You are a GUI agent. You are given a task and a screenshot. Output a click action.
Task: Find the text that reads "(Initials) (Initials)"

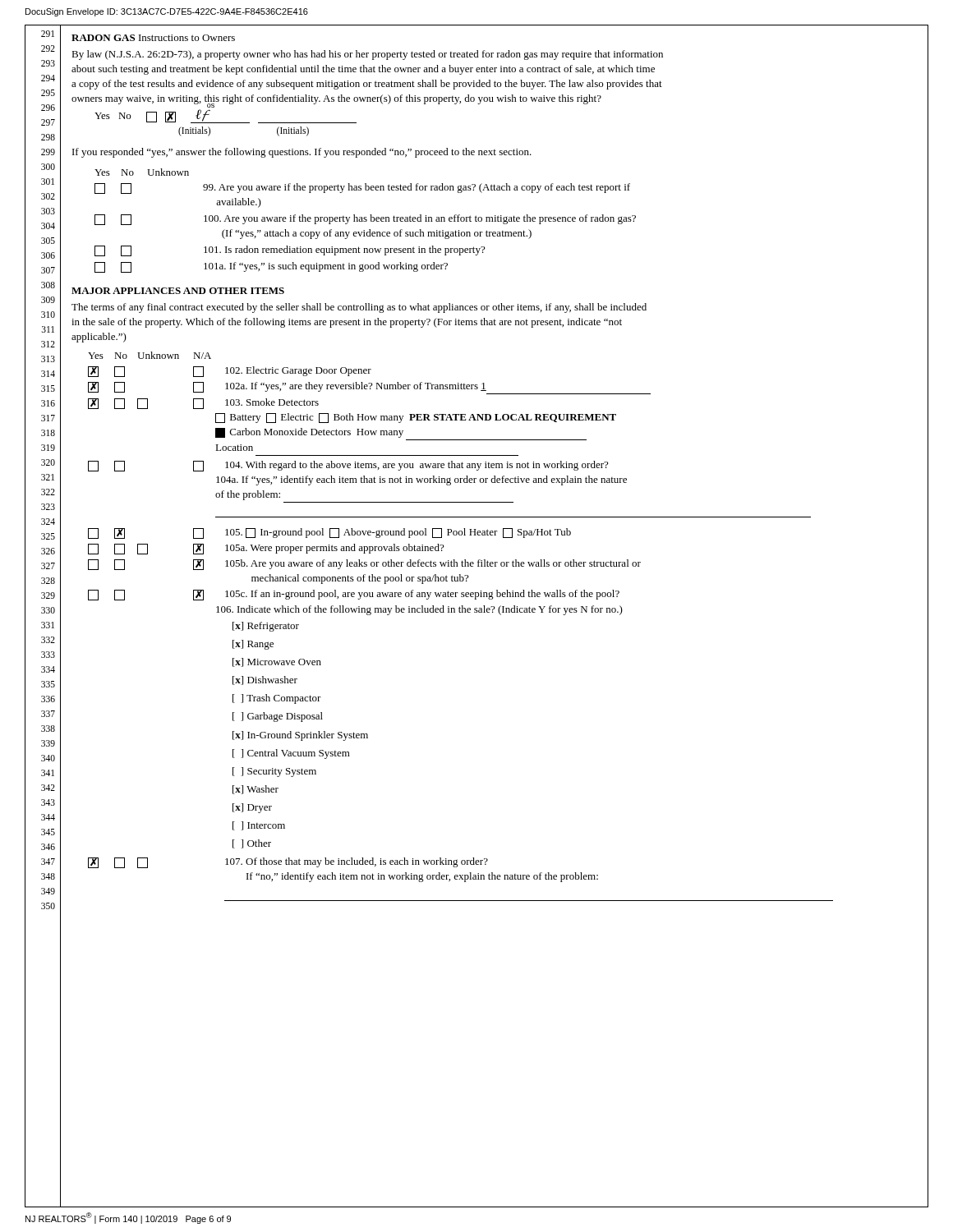tap(244, 131)
